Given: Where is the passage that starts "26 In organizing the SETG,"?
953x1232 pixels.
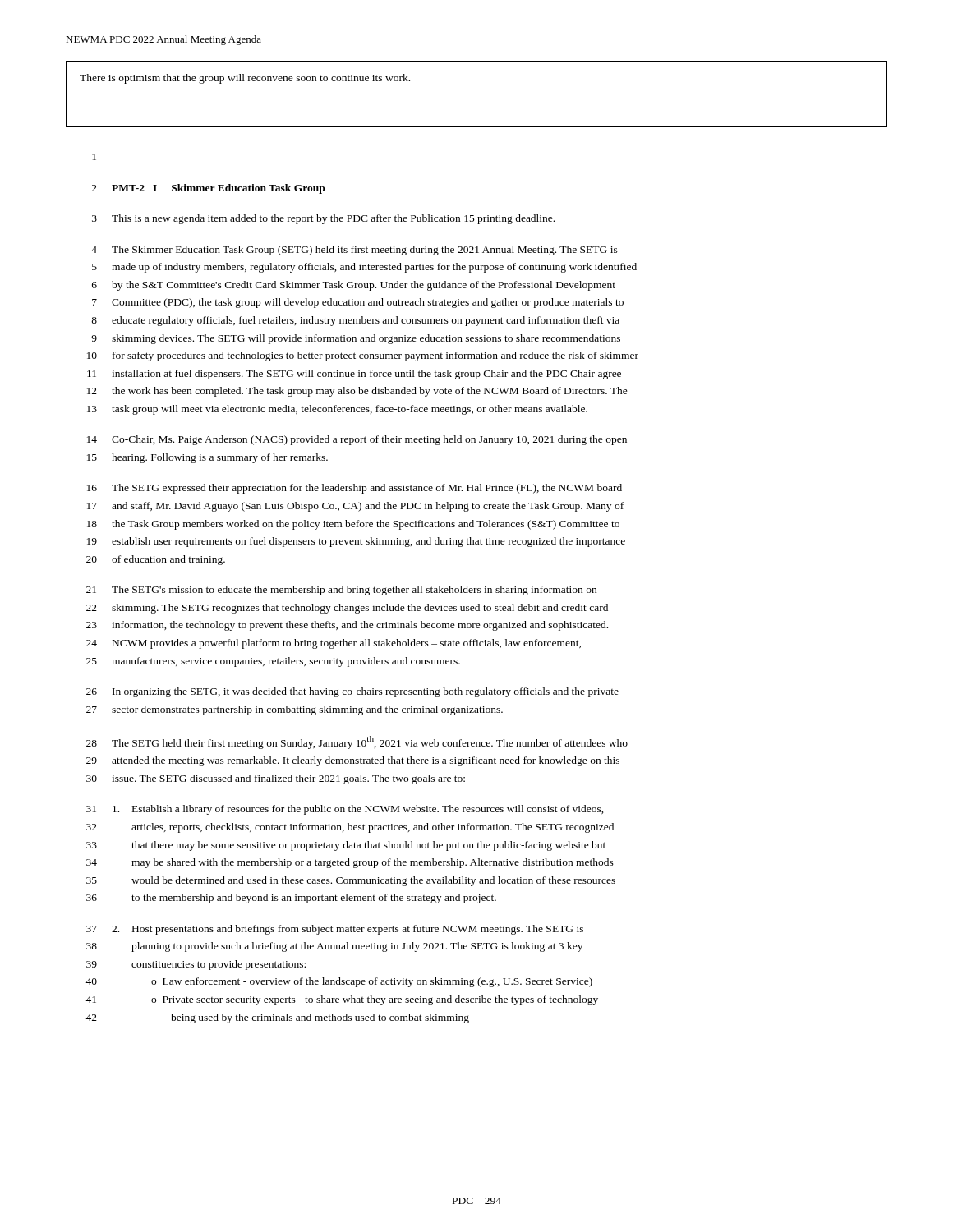Looking at the screenshot, I should click(476, 700).
